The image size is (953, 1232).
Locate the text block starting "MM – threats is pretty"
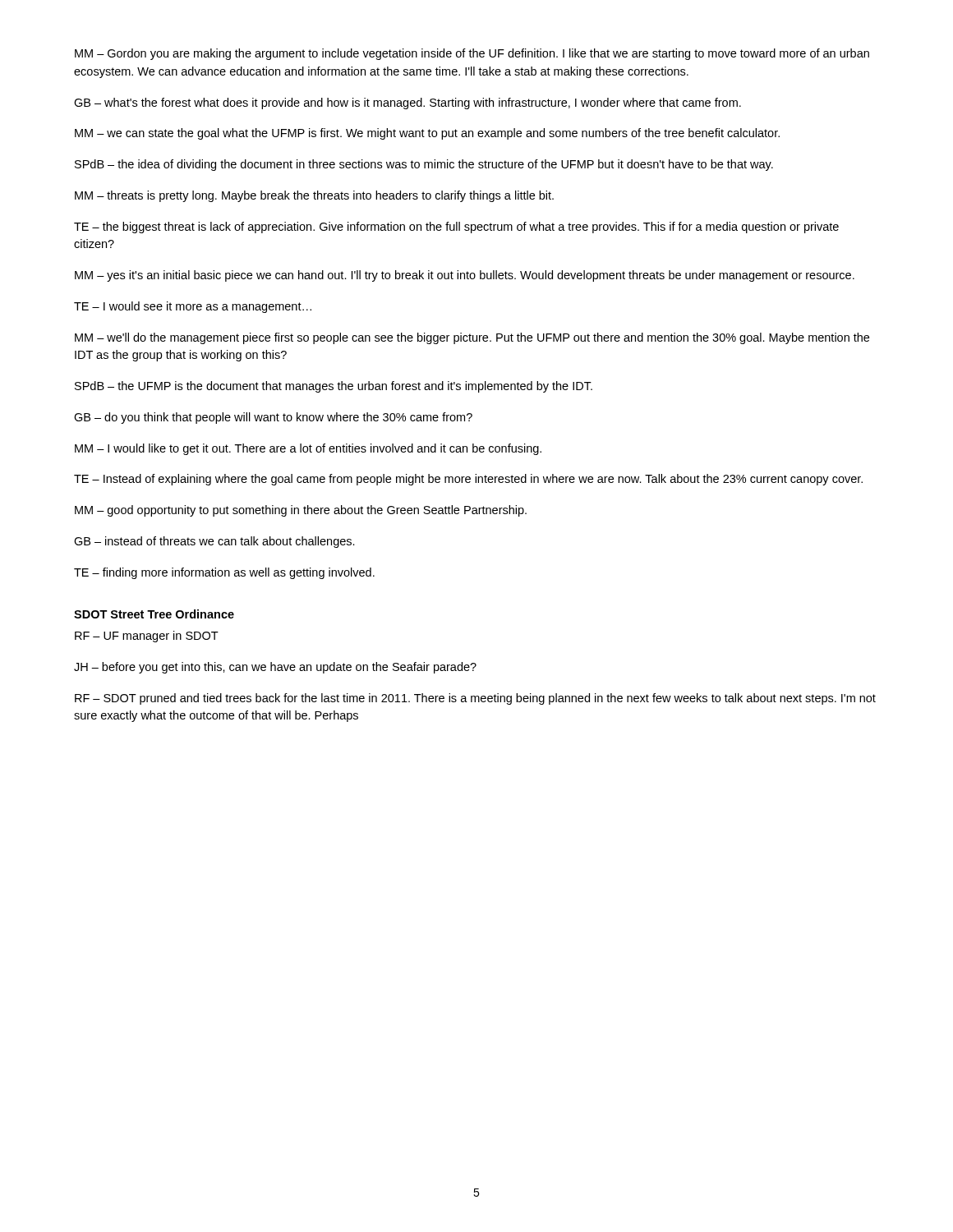pos(314,195)
